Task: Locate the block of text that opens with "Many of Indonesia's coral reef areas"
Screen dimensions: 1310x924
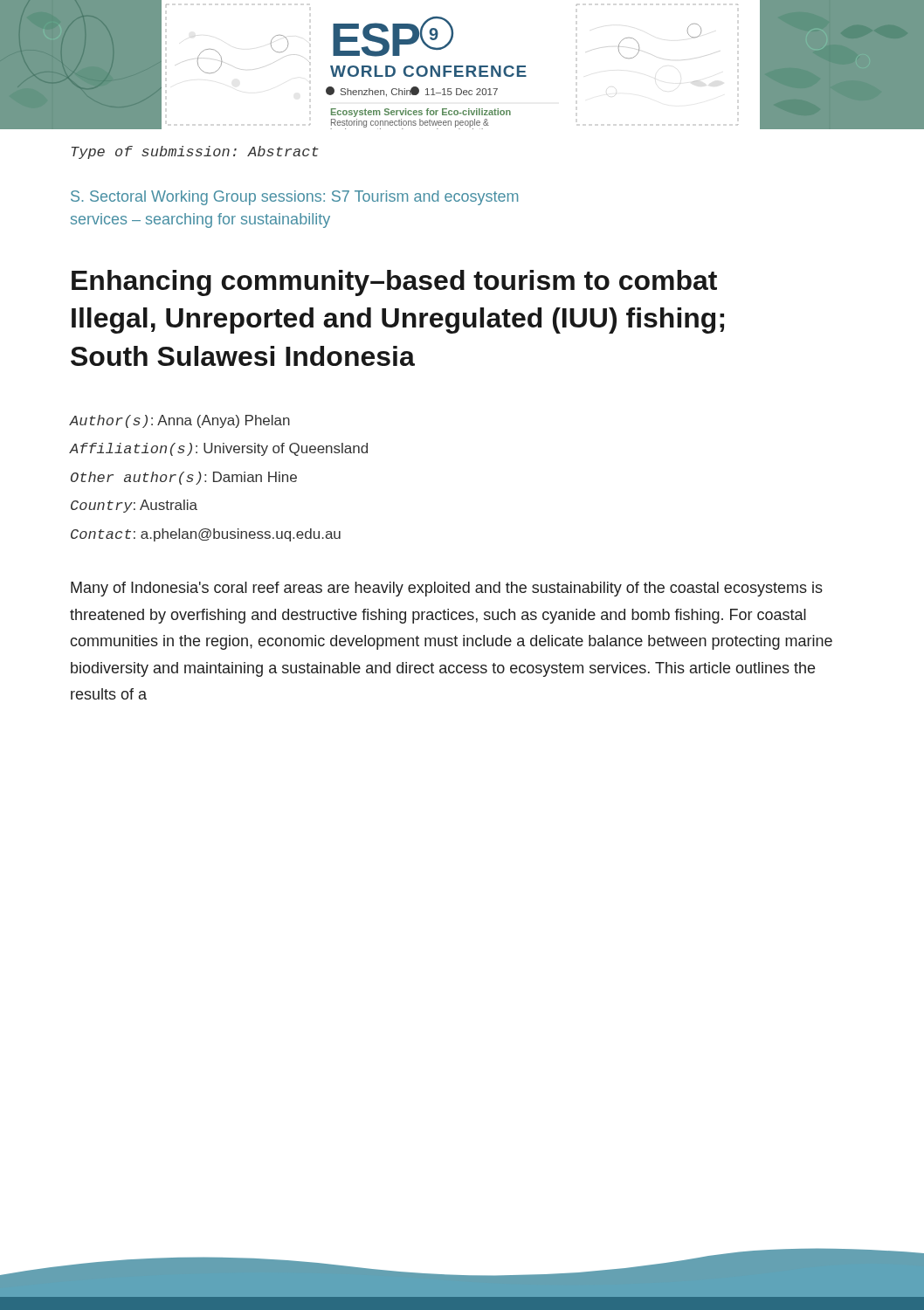Action: pyautogui.click(x=451, y=641)
